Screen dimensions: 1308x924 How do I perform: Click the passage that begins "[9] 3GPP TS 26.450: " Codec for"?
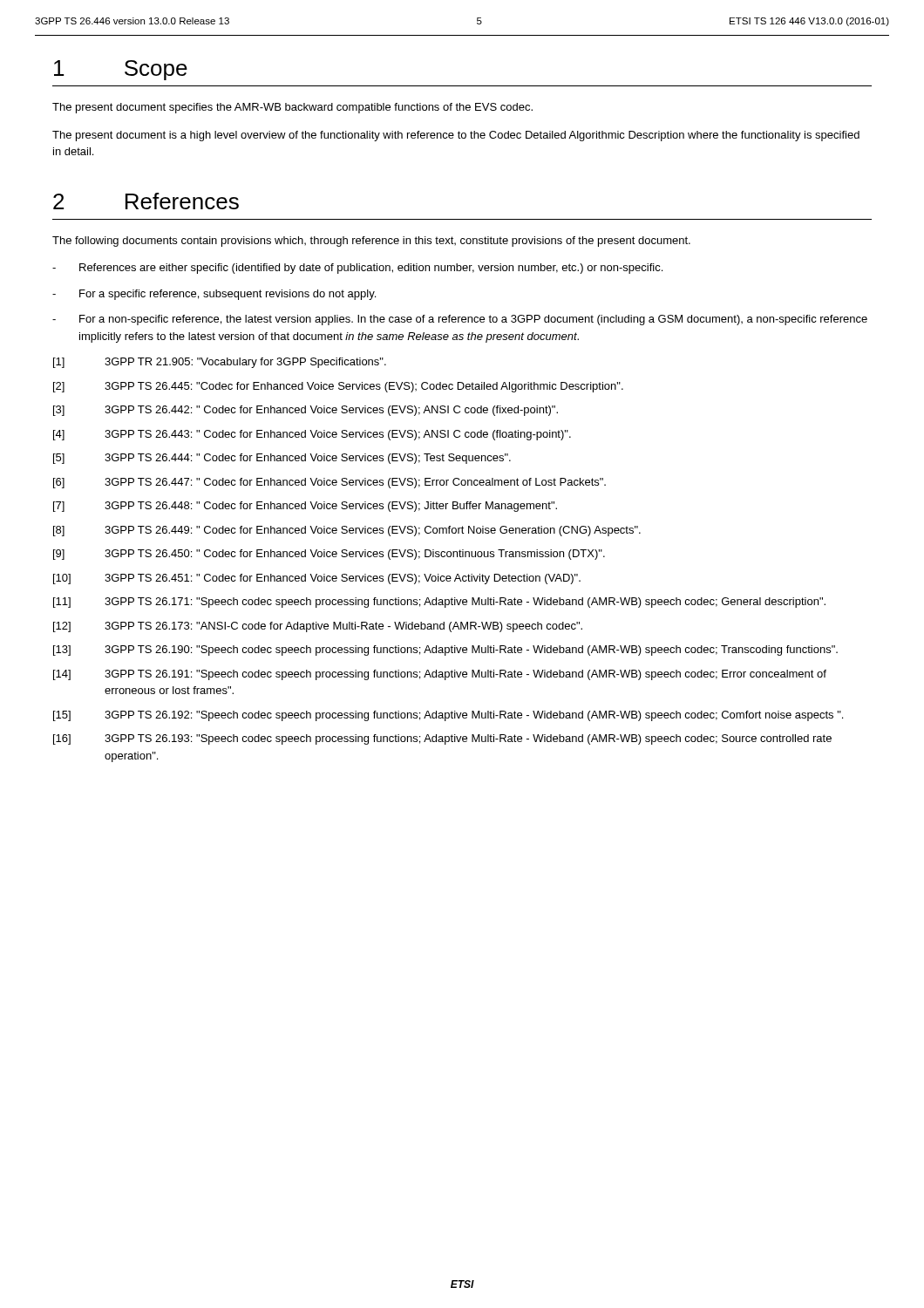coord(462,554)
